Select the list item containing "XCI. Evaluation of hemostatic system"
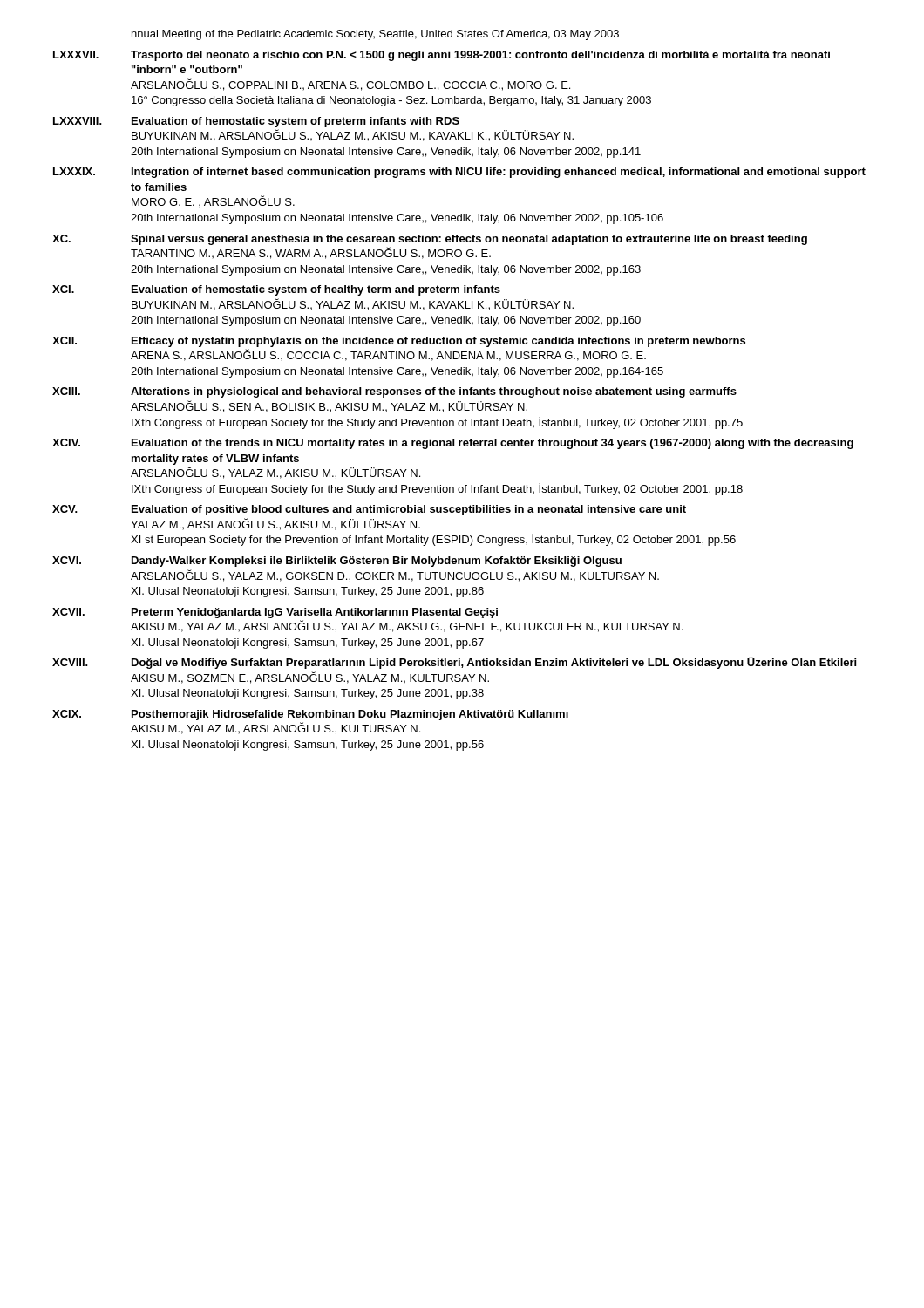924x1308 pixels. tap(462, 305)
